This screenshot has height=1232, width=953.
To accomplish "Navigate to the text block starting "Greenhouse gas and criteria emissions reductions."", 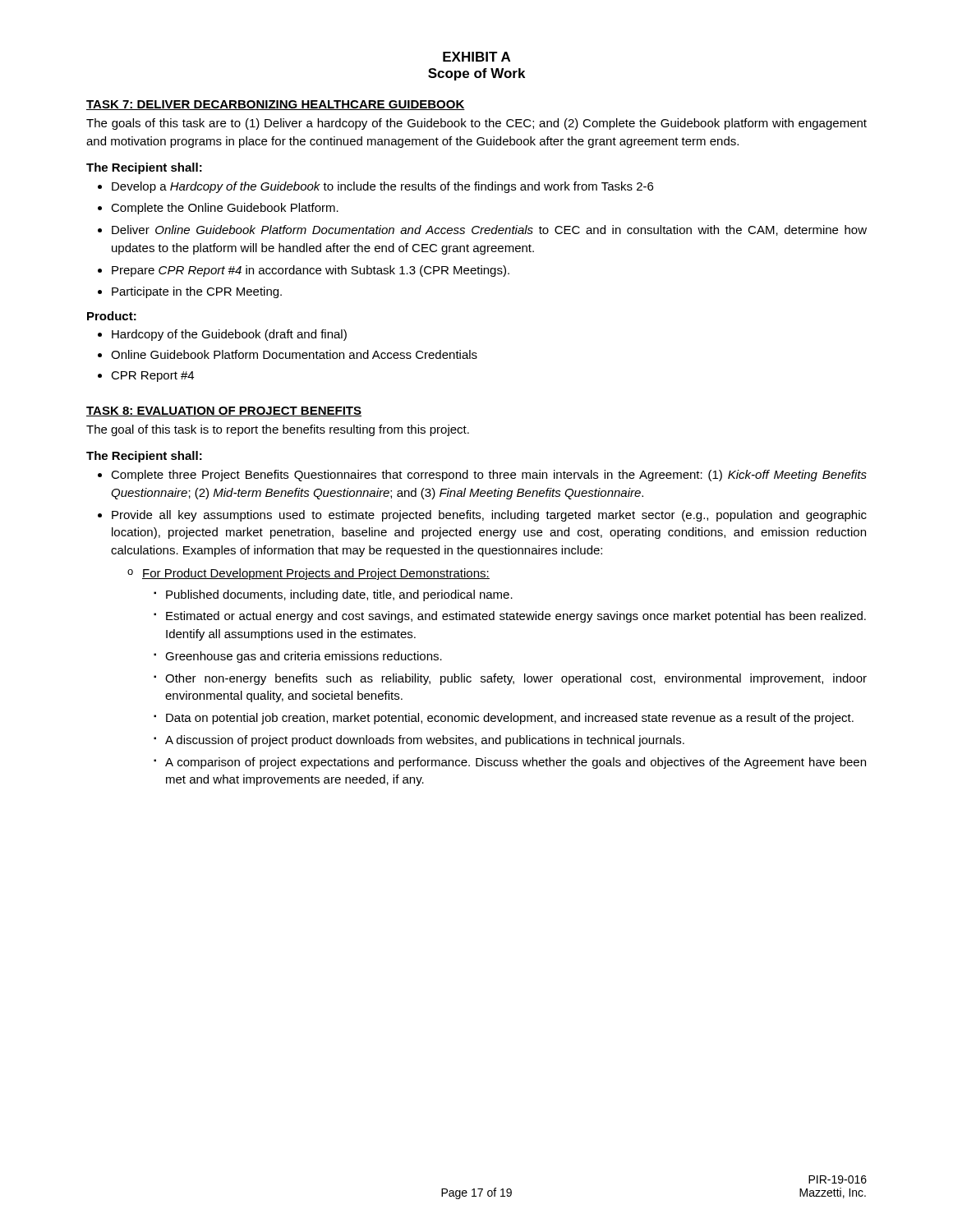I will click(304, 656).
